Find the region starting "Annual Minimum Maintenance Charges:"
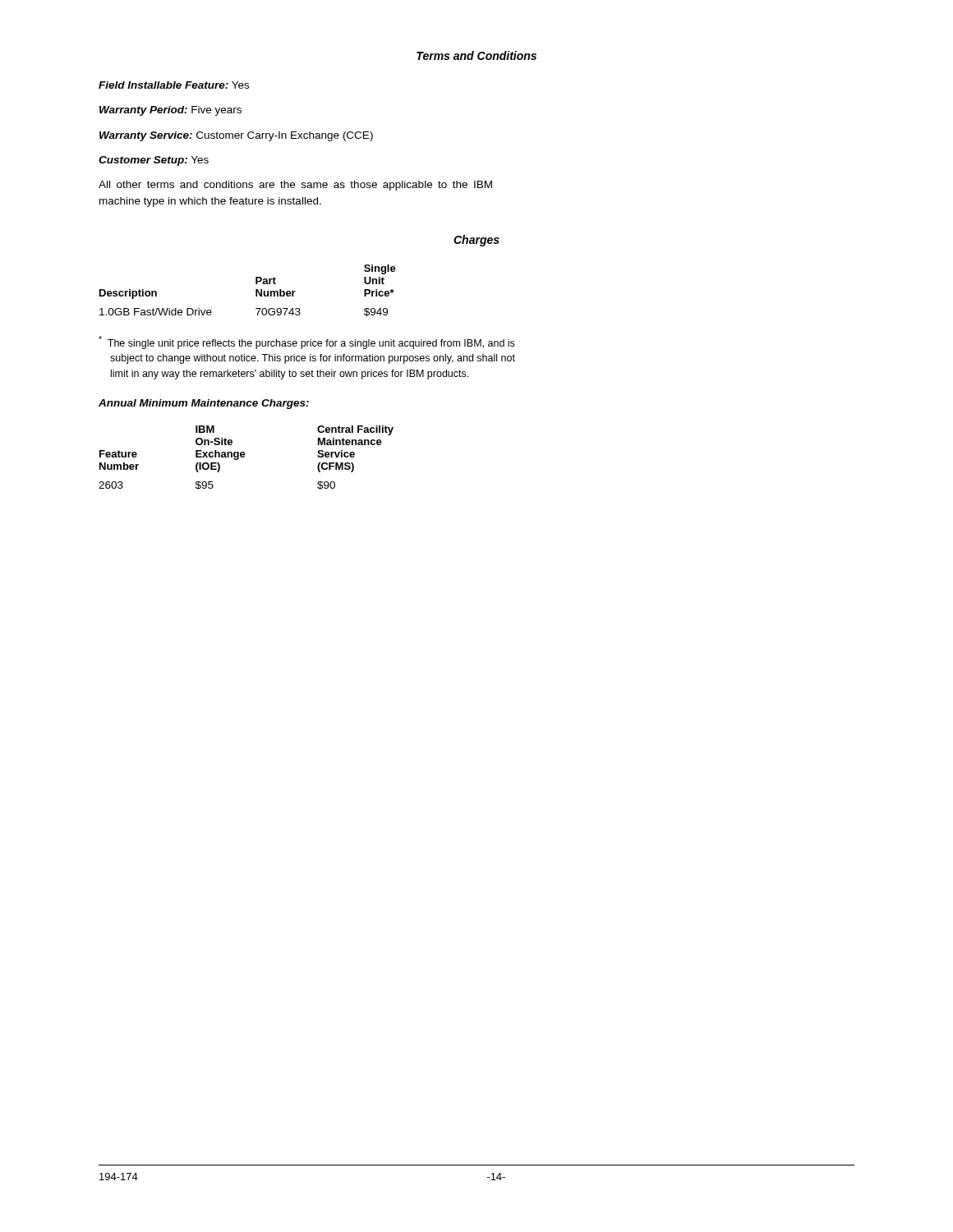 click(x=204, y=403)
